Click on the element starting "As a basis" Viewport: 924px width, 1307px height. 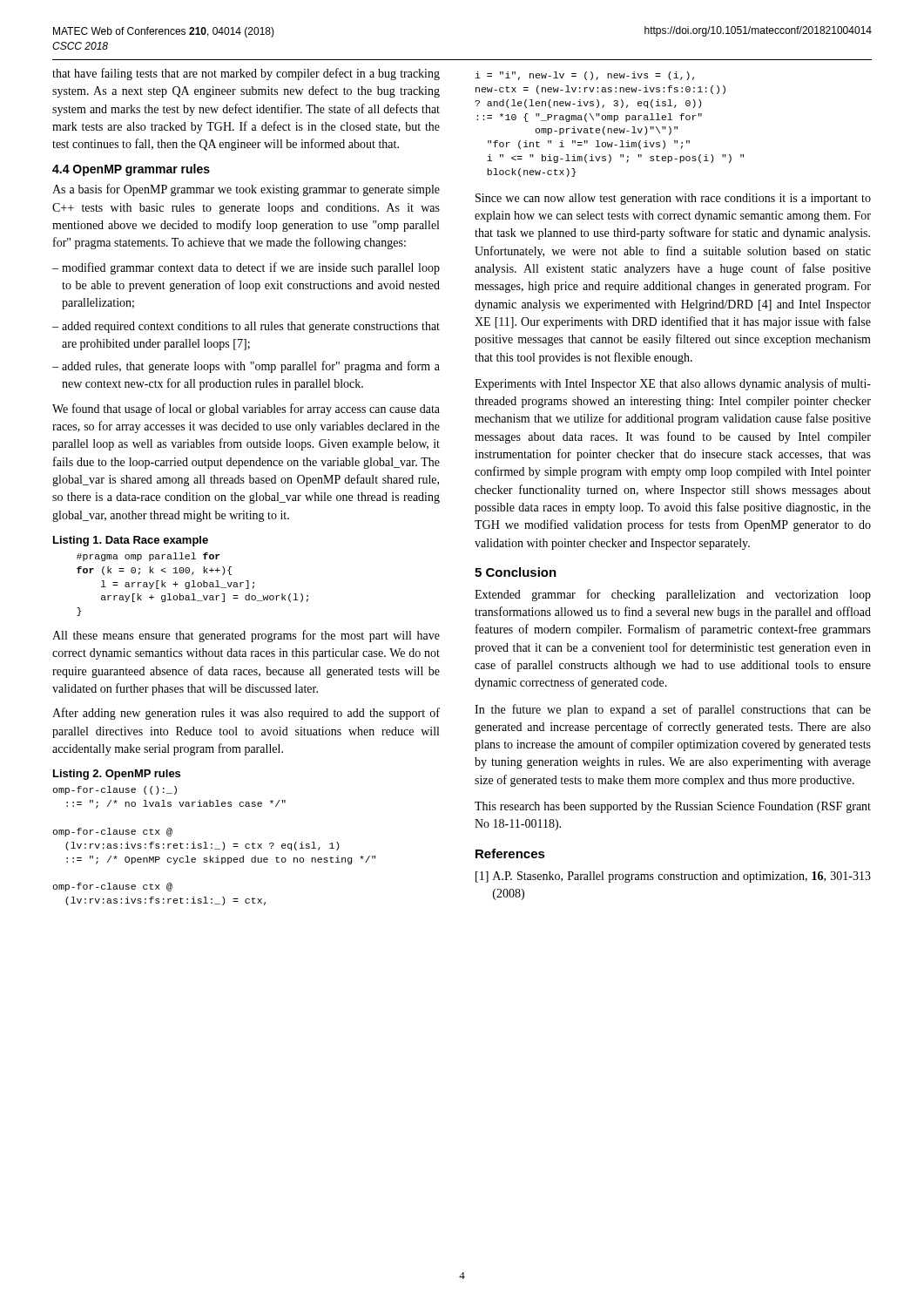246,217
